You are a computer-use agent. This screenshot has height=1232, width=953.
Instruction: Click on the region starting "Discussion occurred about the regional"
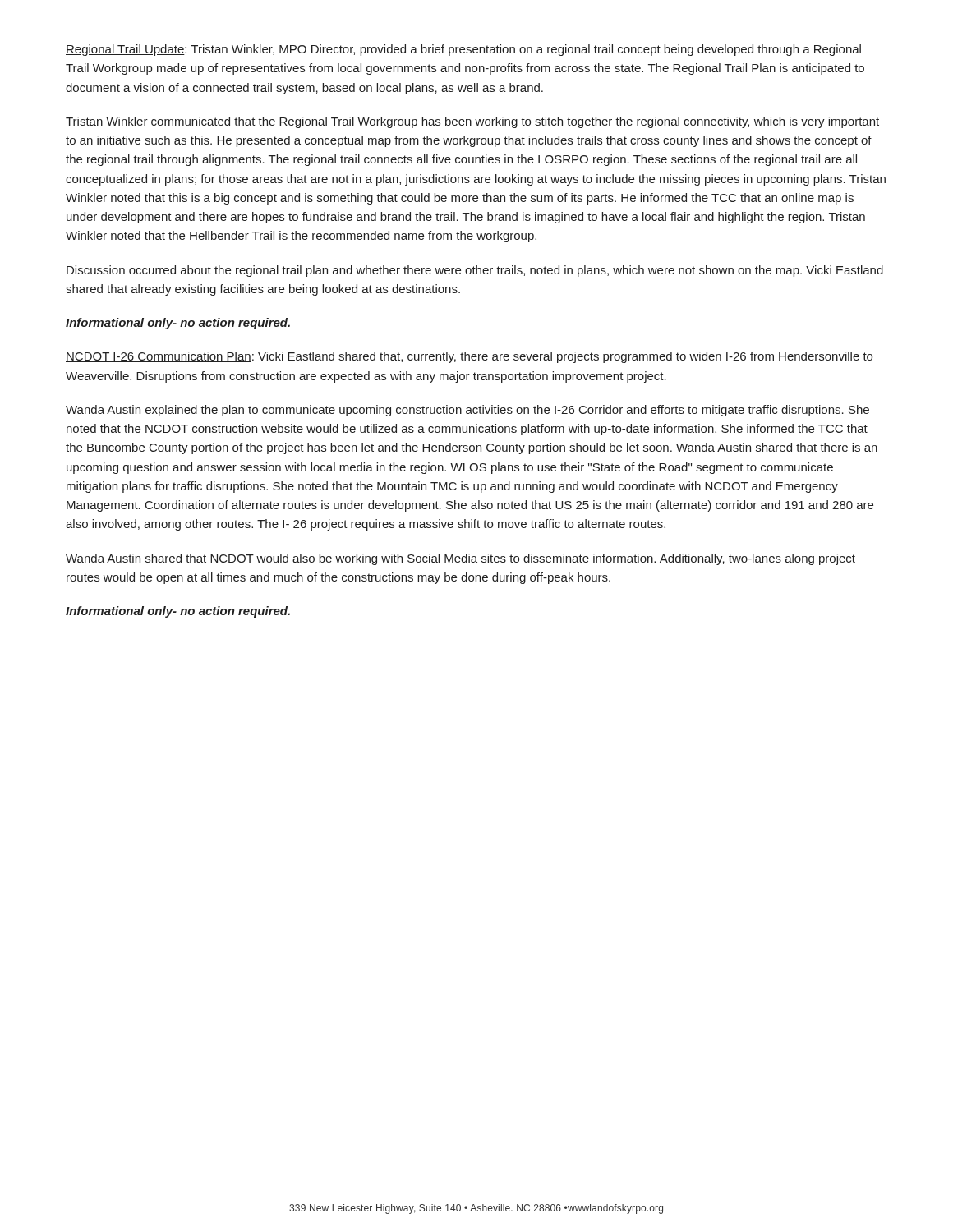coord(475,279)
